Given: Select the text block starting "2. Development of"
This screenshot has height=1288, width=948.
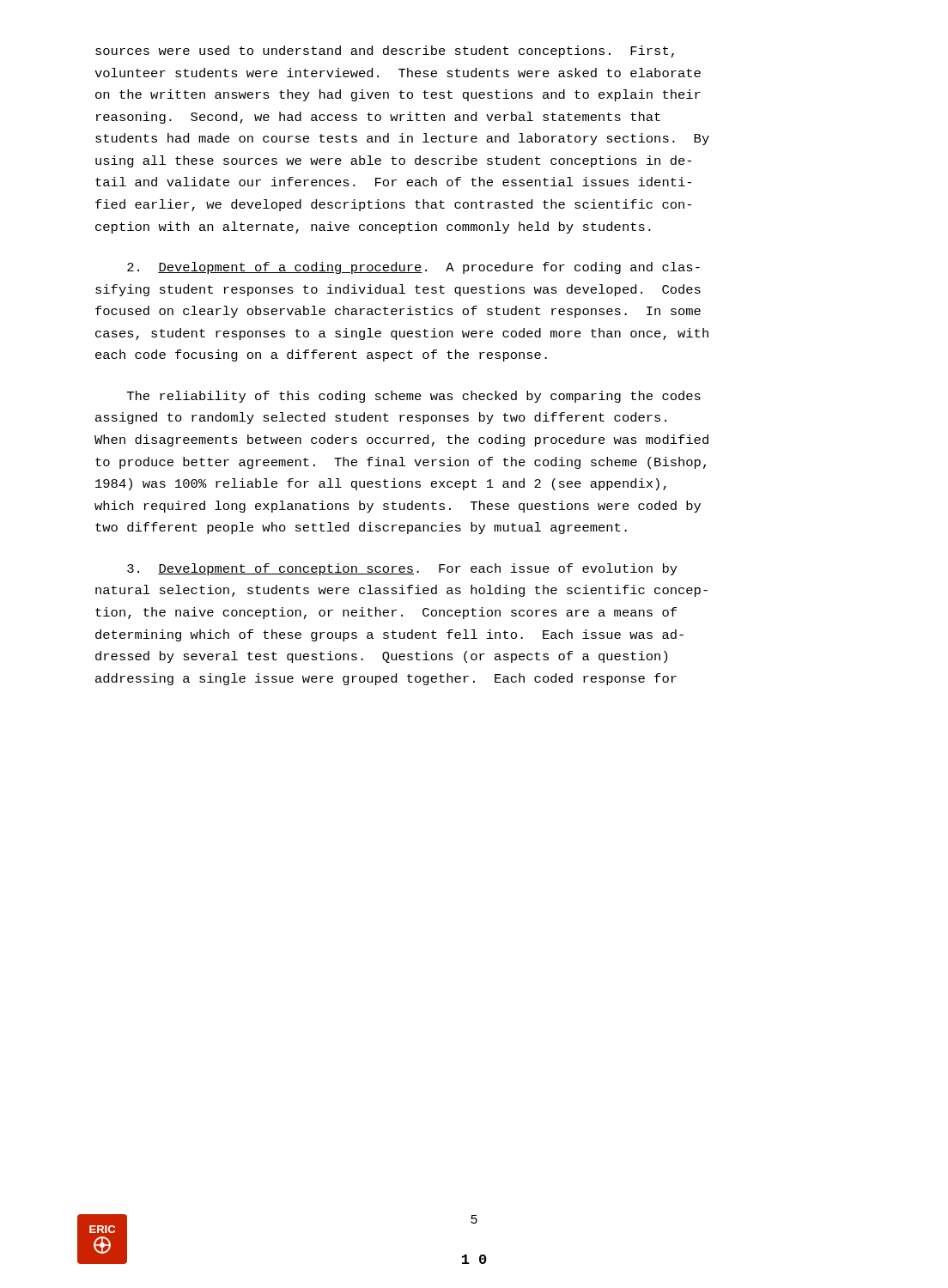Looking at the screenshot, I should click(x=487, y=312).
